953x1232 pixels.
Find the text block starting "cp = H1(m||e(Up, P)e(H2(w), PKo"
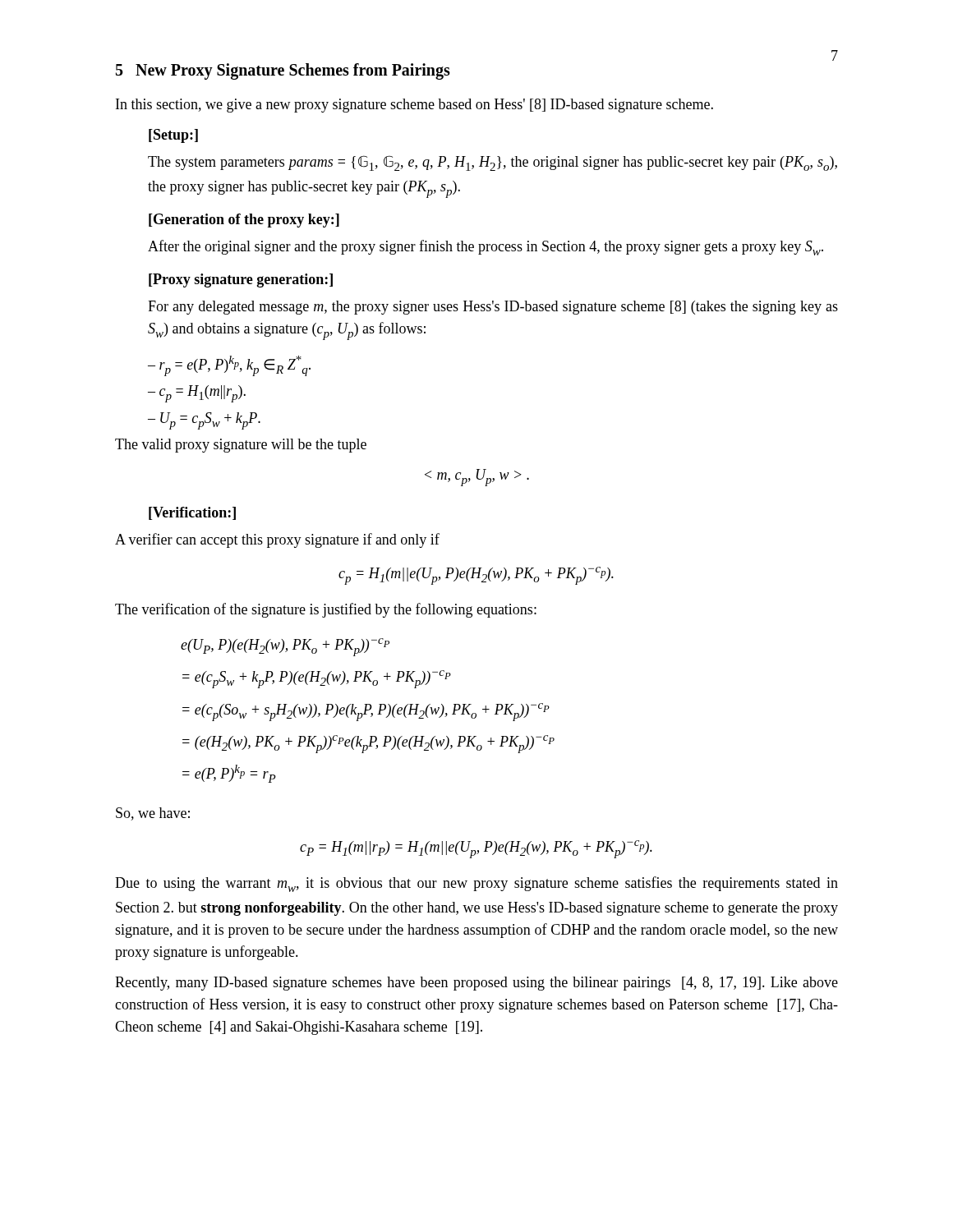[476, 573]
